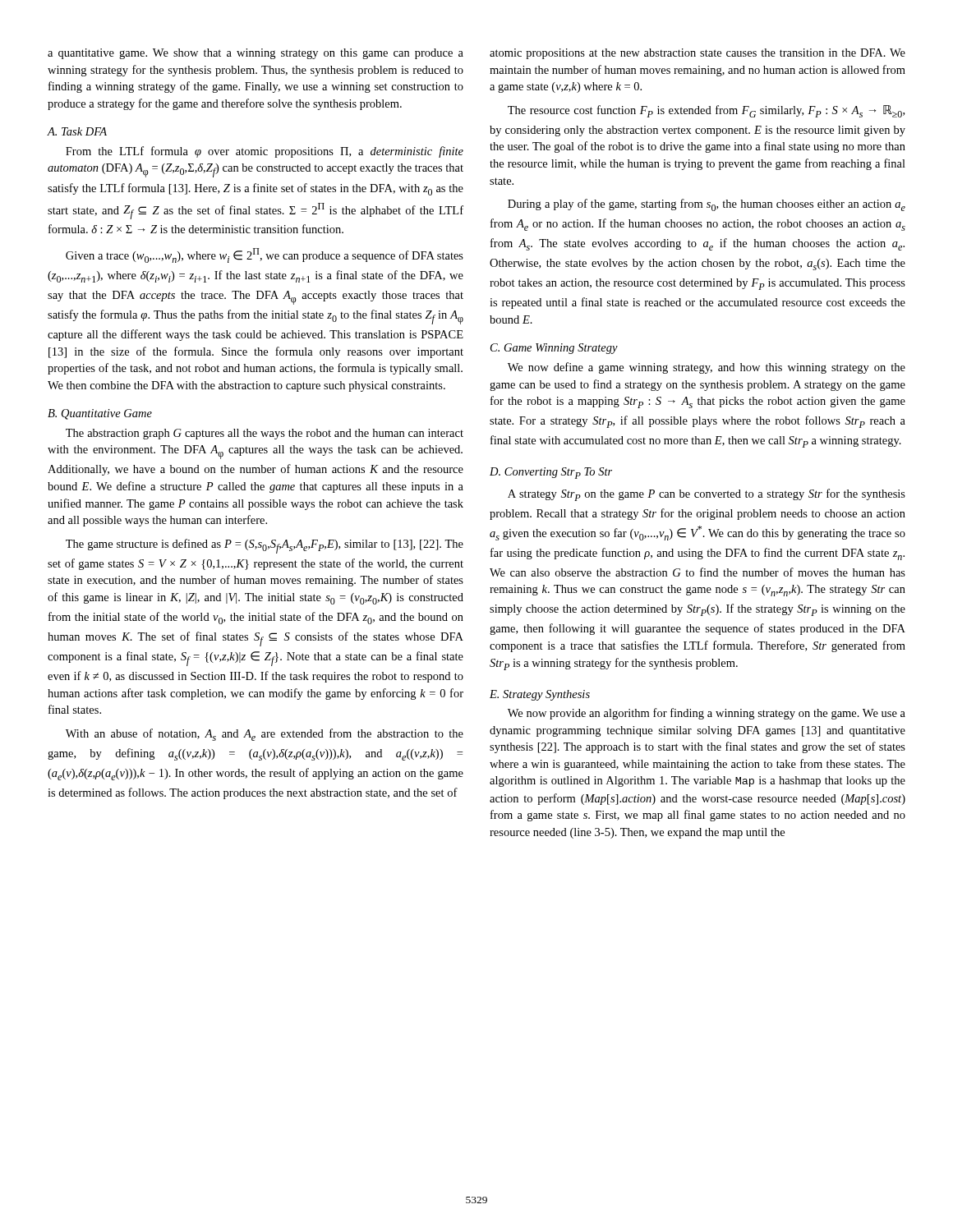Select the text block with the text "atomic propositions at the new abstraction state"
Screen dimensions: 1232x953
[697, 54]
